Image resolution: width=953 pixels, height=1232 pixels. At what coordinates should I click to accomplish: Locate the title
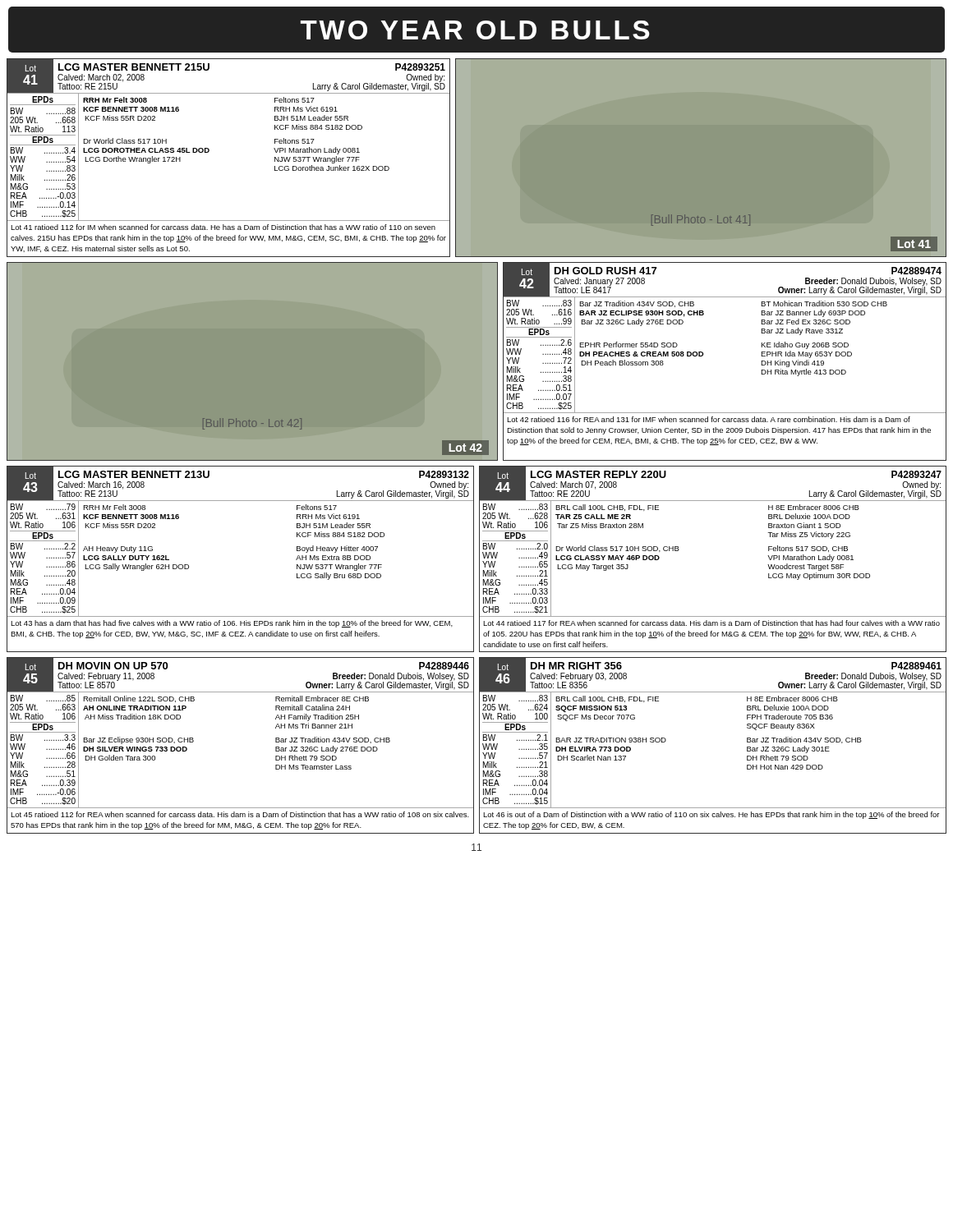click(476, 30)
